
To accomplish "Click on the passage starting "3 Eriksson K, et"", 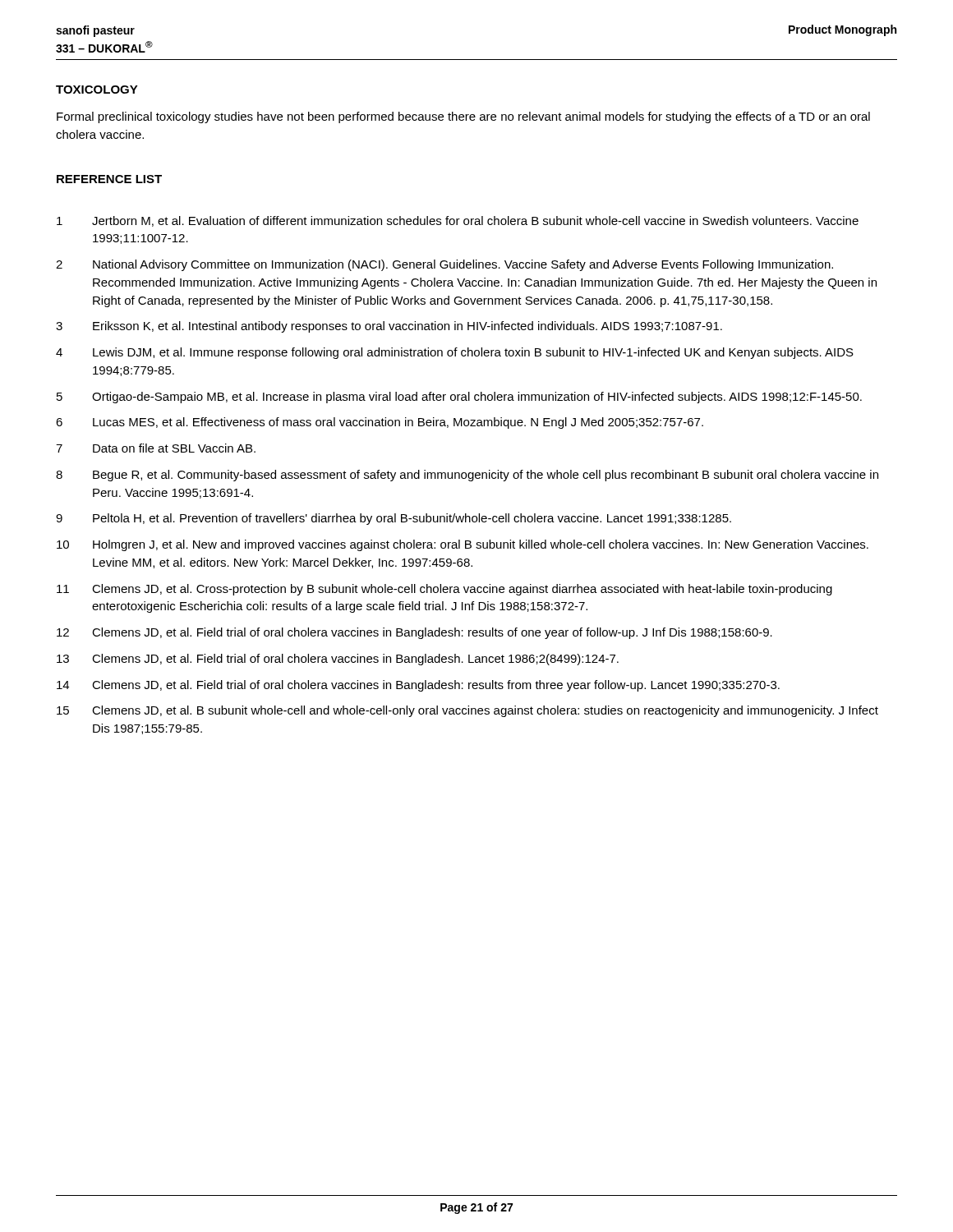I will point(476,326).
